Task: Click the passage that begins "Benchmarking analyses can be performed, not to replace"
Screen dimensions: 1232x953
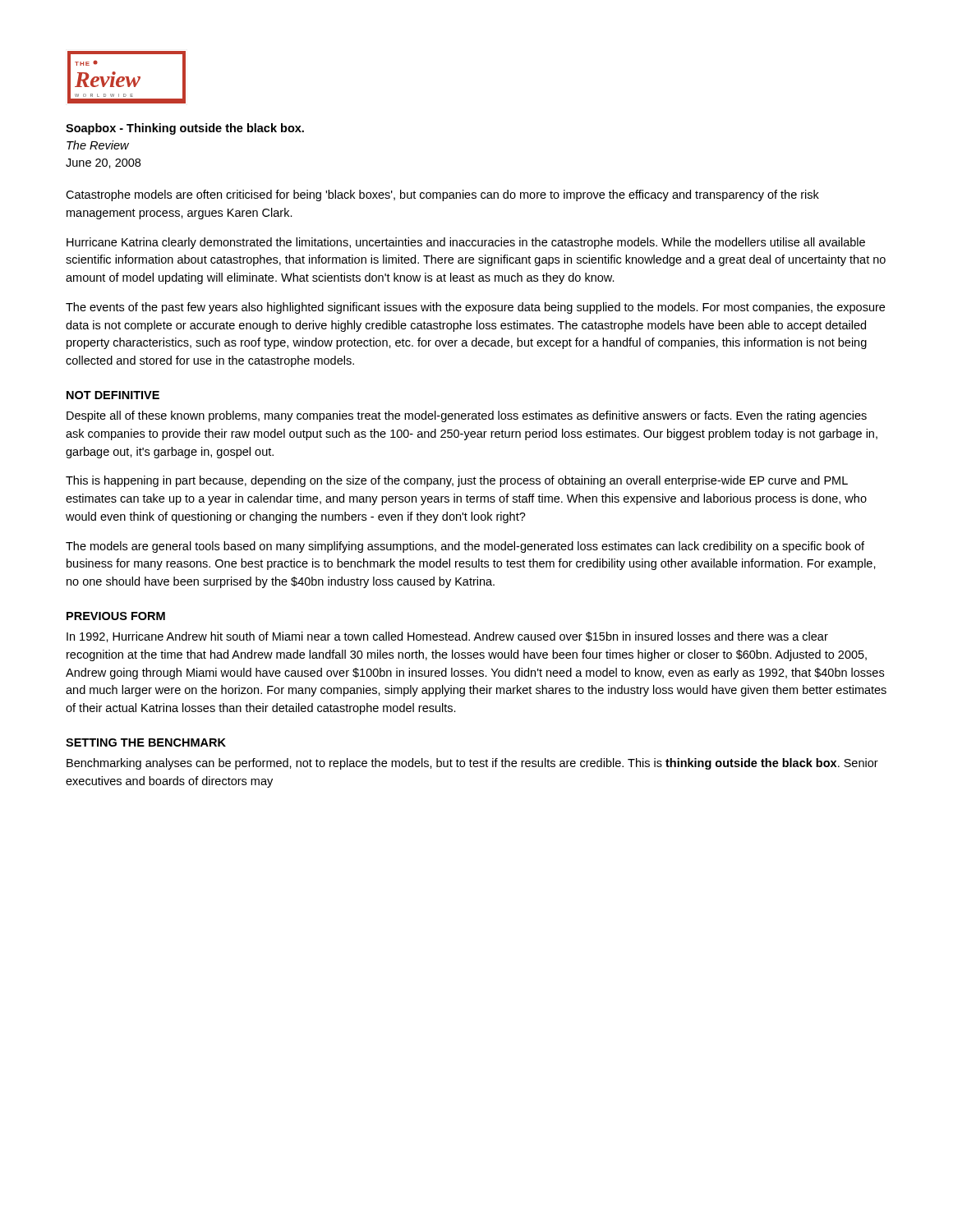Action: 476,773
